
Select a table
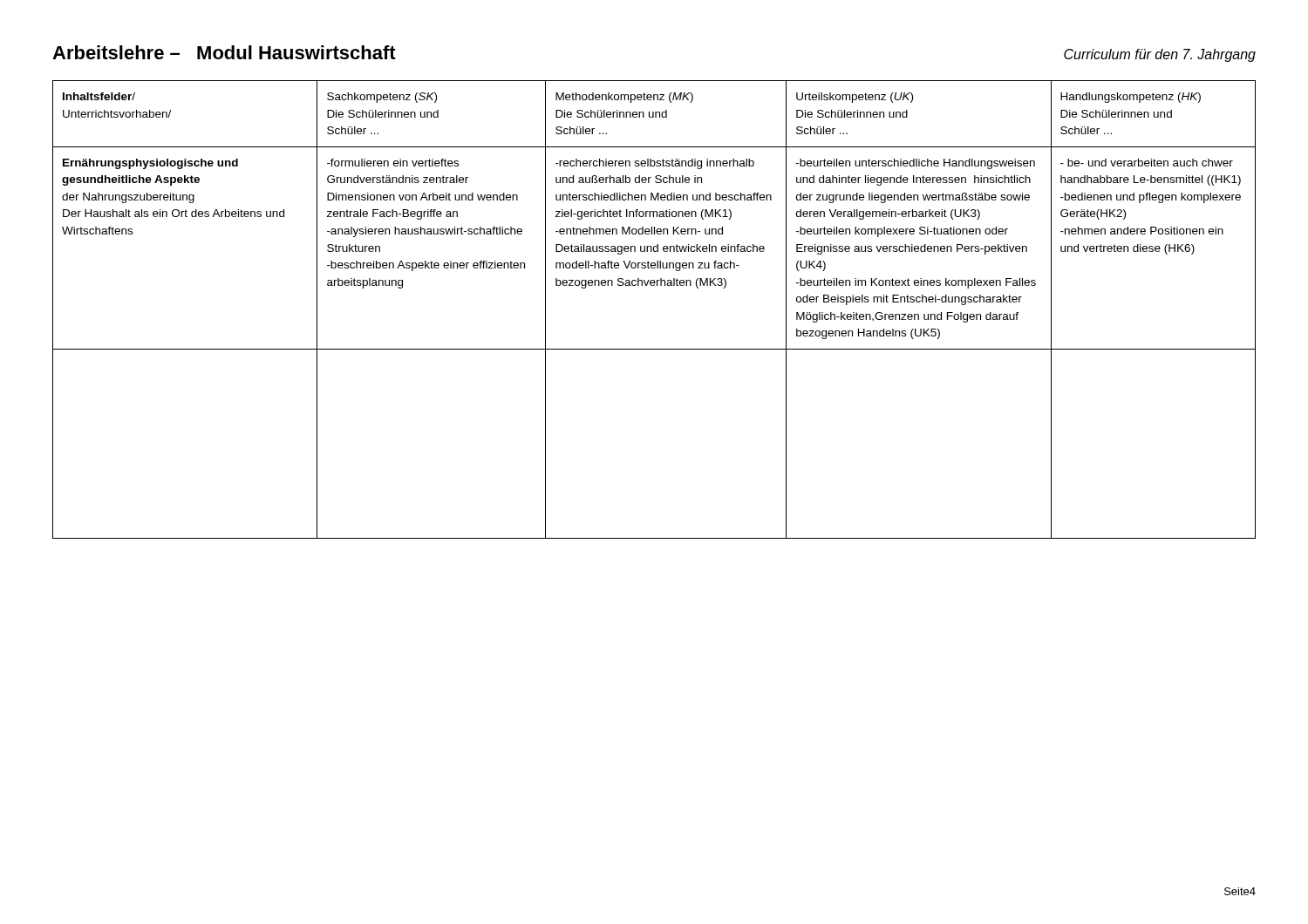654,309
